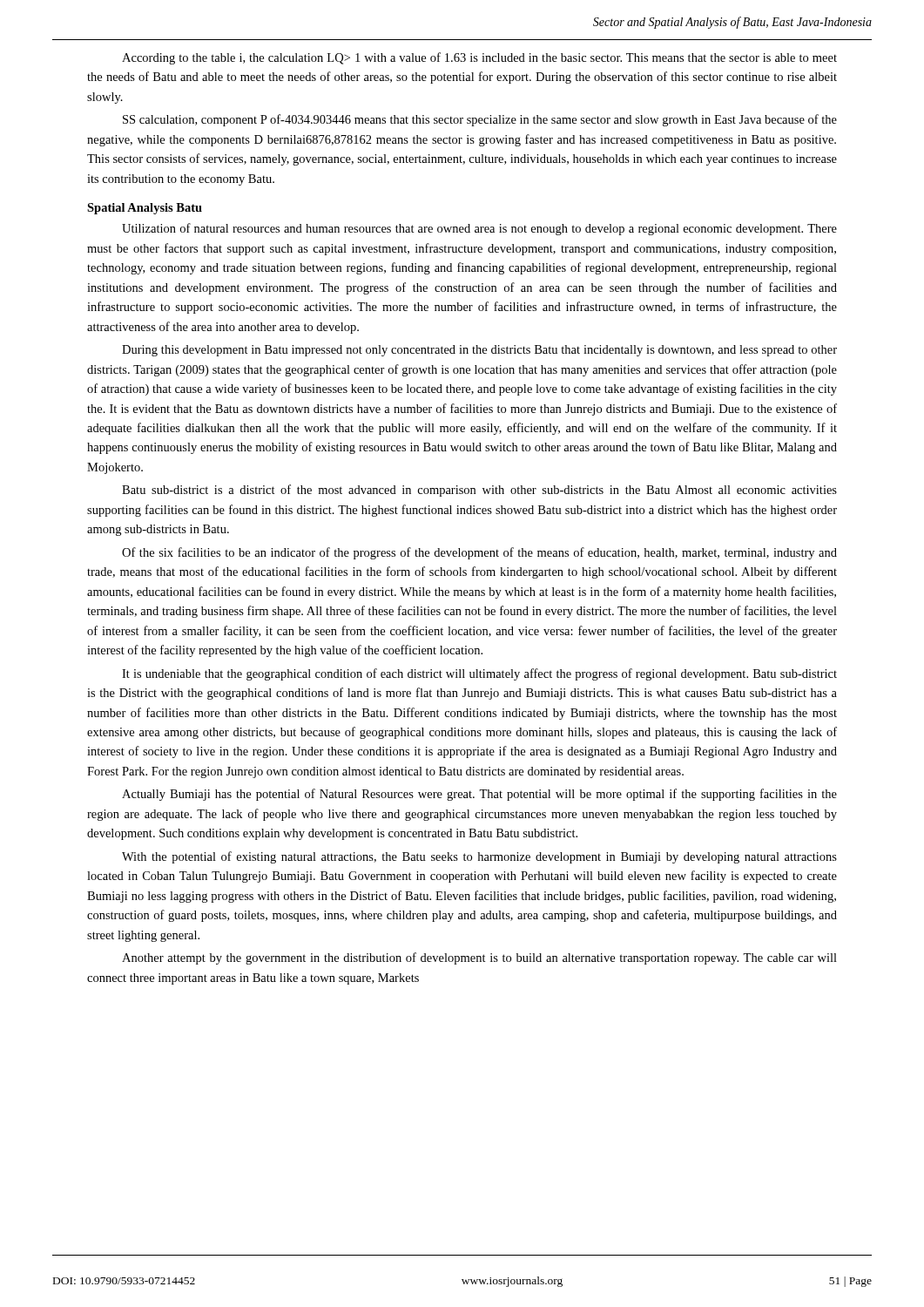This screenshot has height=1307, width=924.
Task: Click on the text starting "Of the six facilities"
Action: click(462, 601)
